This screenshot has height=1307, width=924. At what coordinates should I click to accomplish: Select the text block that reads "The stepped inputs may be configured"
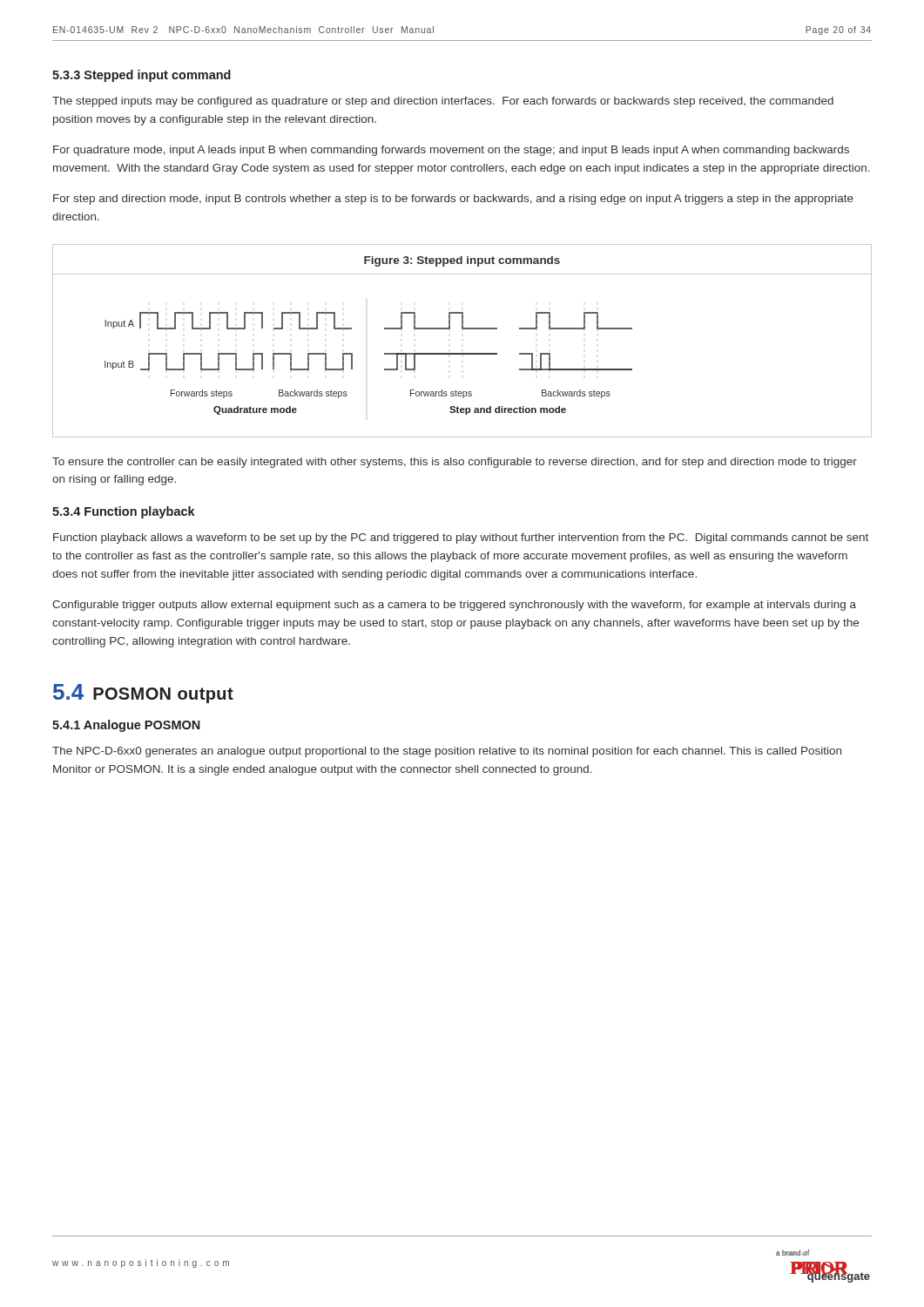(443, 110)
